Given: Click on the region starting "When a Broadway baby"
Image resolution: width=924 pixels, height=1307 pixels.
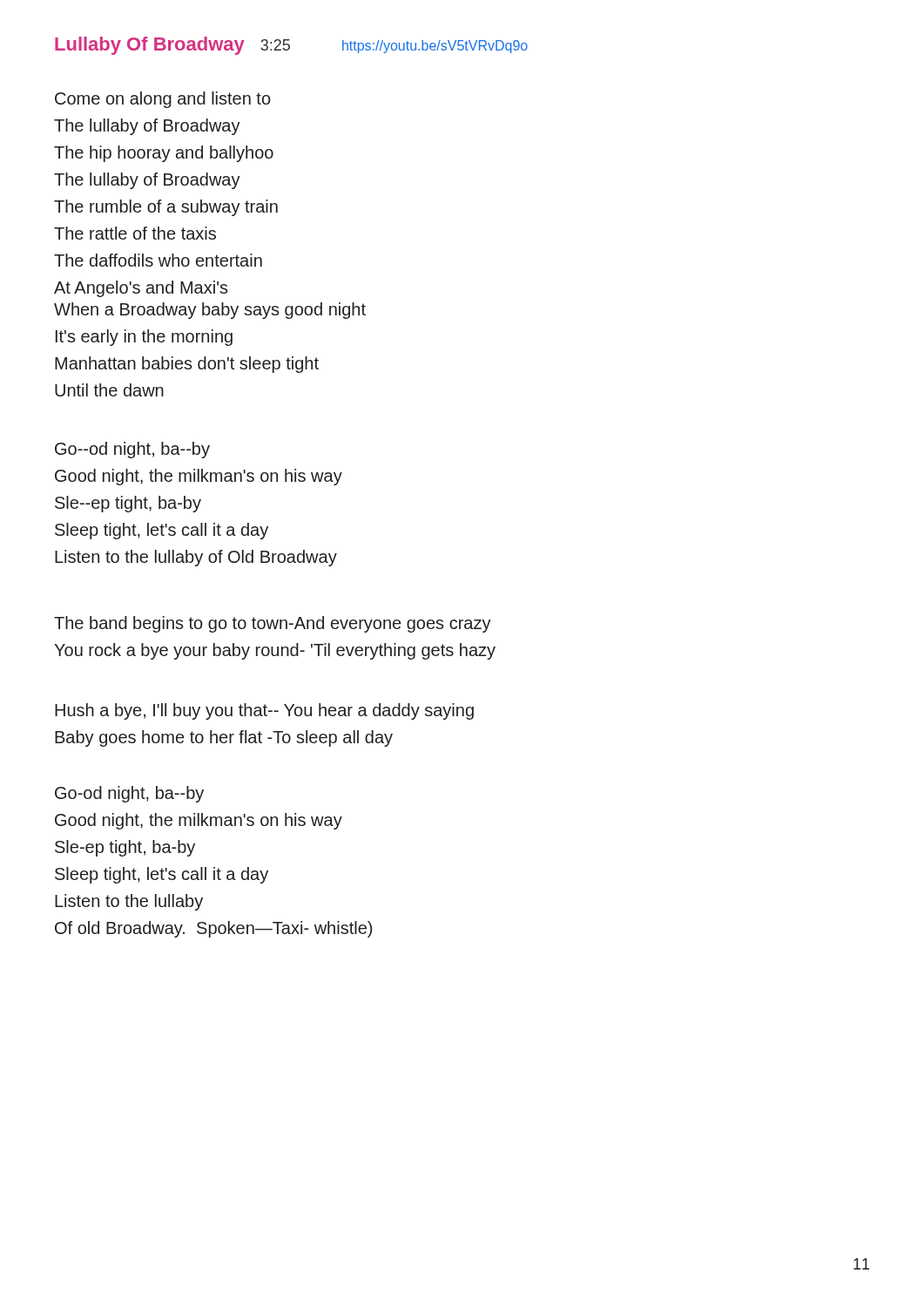Looking at the screenshot, I should [x=210, y=350].
